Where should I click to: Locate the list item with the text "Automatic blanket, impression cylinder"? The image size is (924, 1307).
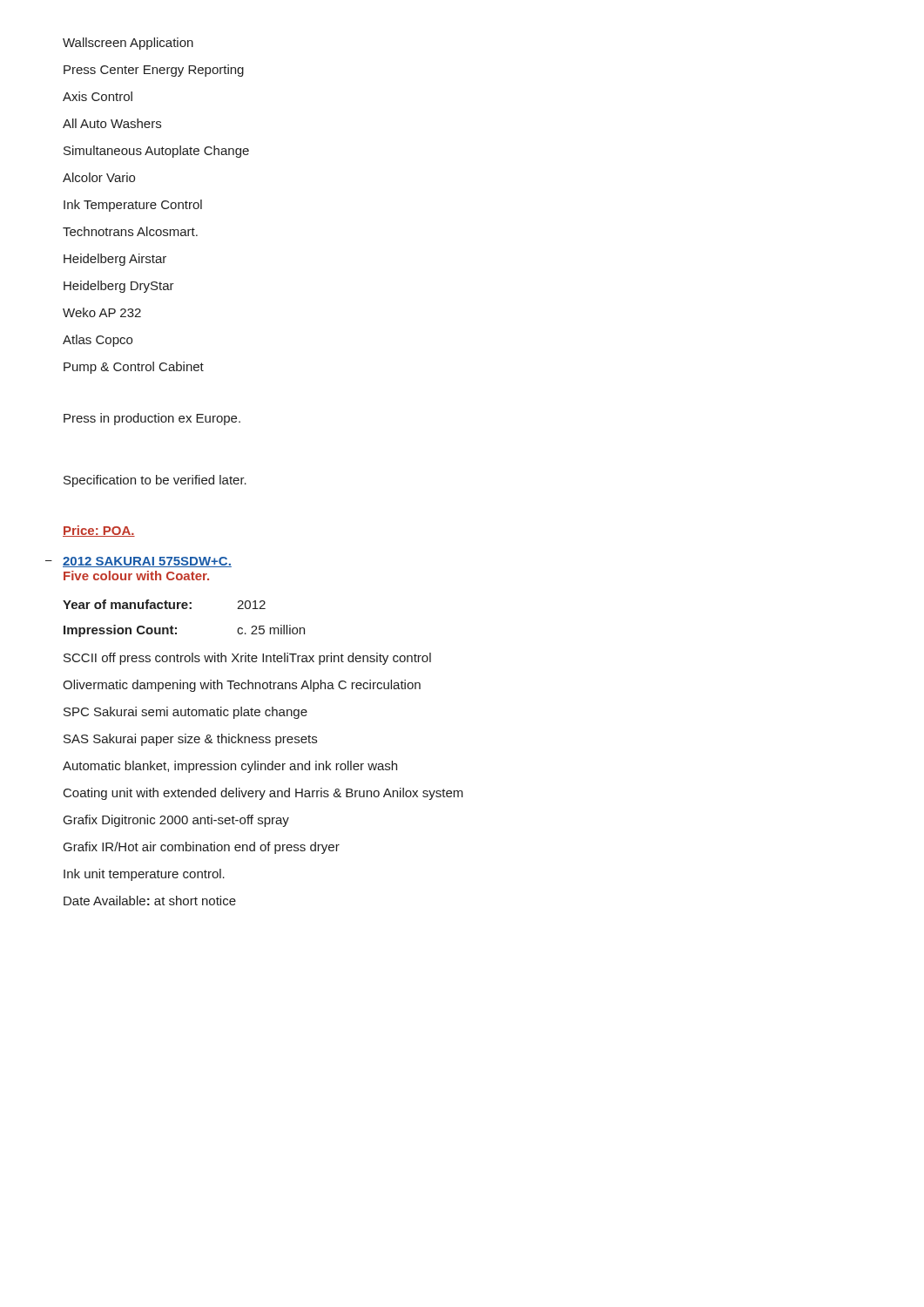[230, 765]
